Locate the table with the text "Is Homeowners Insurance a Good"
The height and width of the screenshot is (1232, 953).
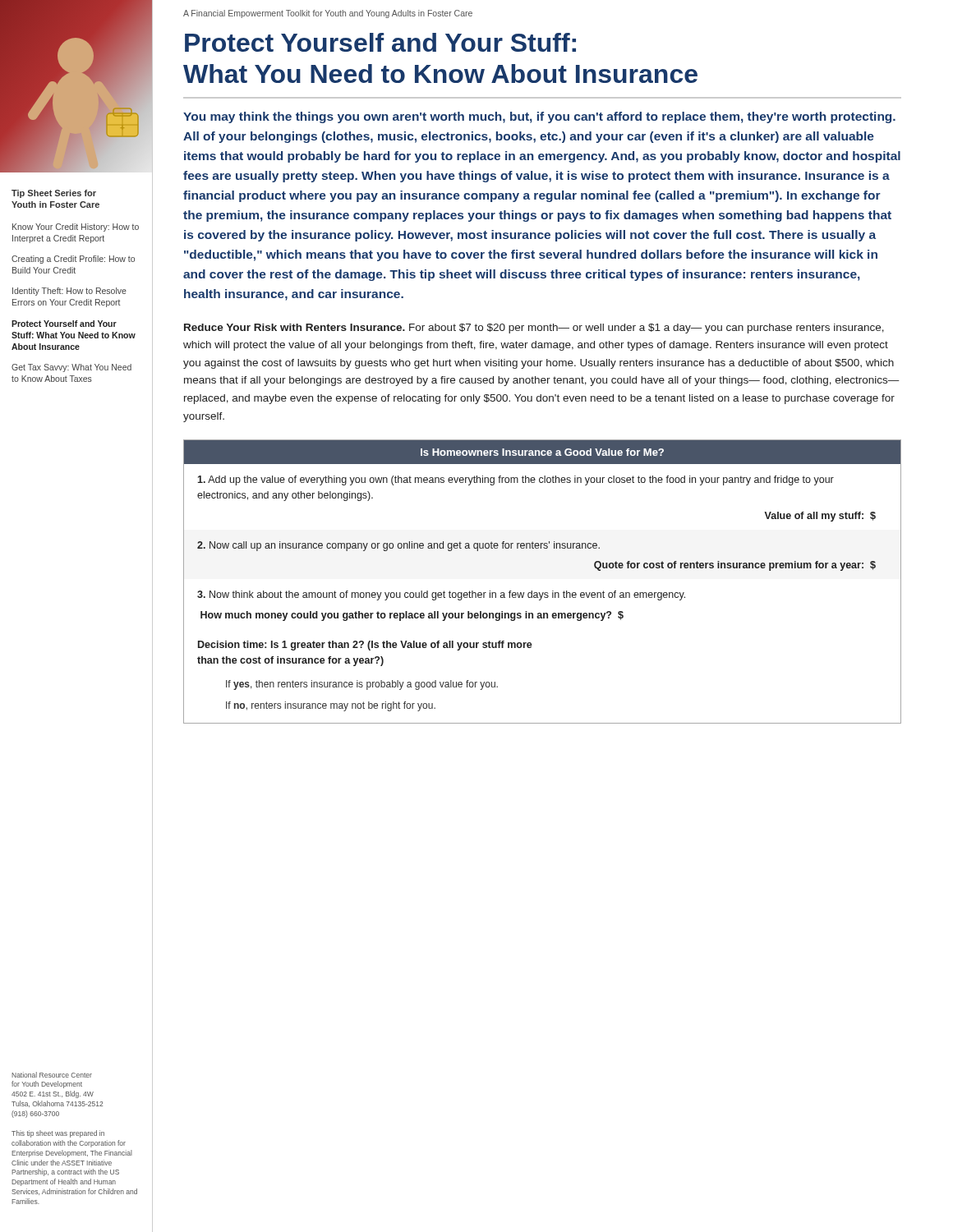(542, 581)
